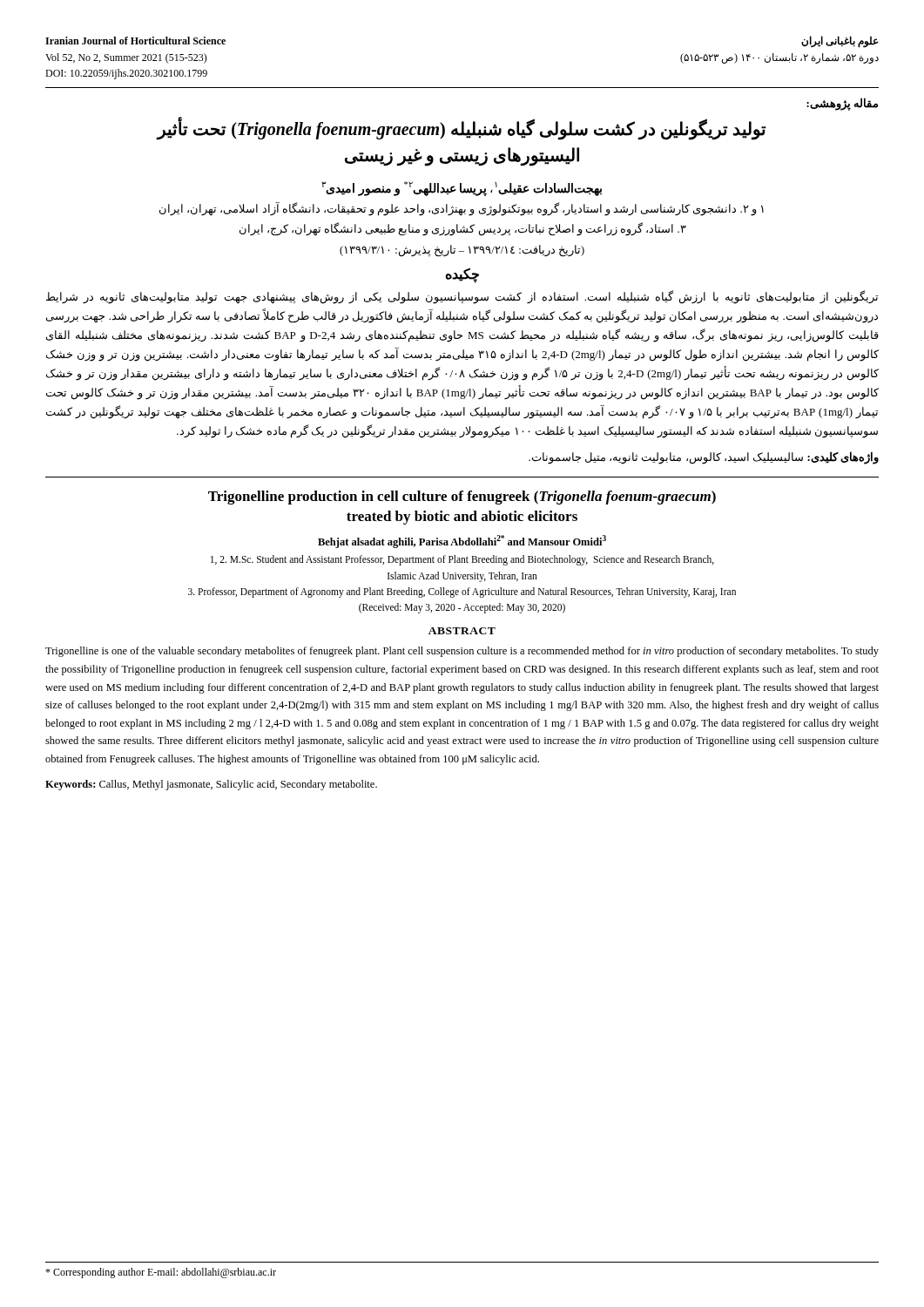Click on the title that says "تولید تریگونلین در کشت"
The image size is (924, 1307).
[x=462, y=142]
